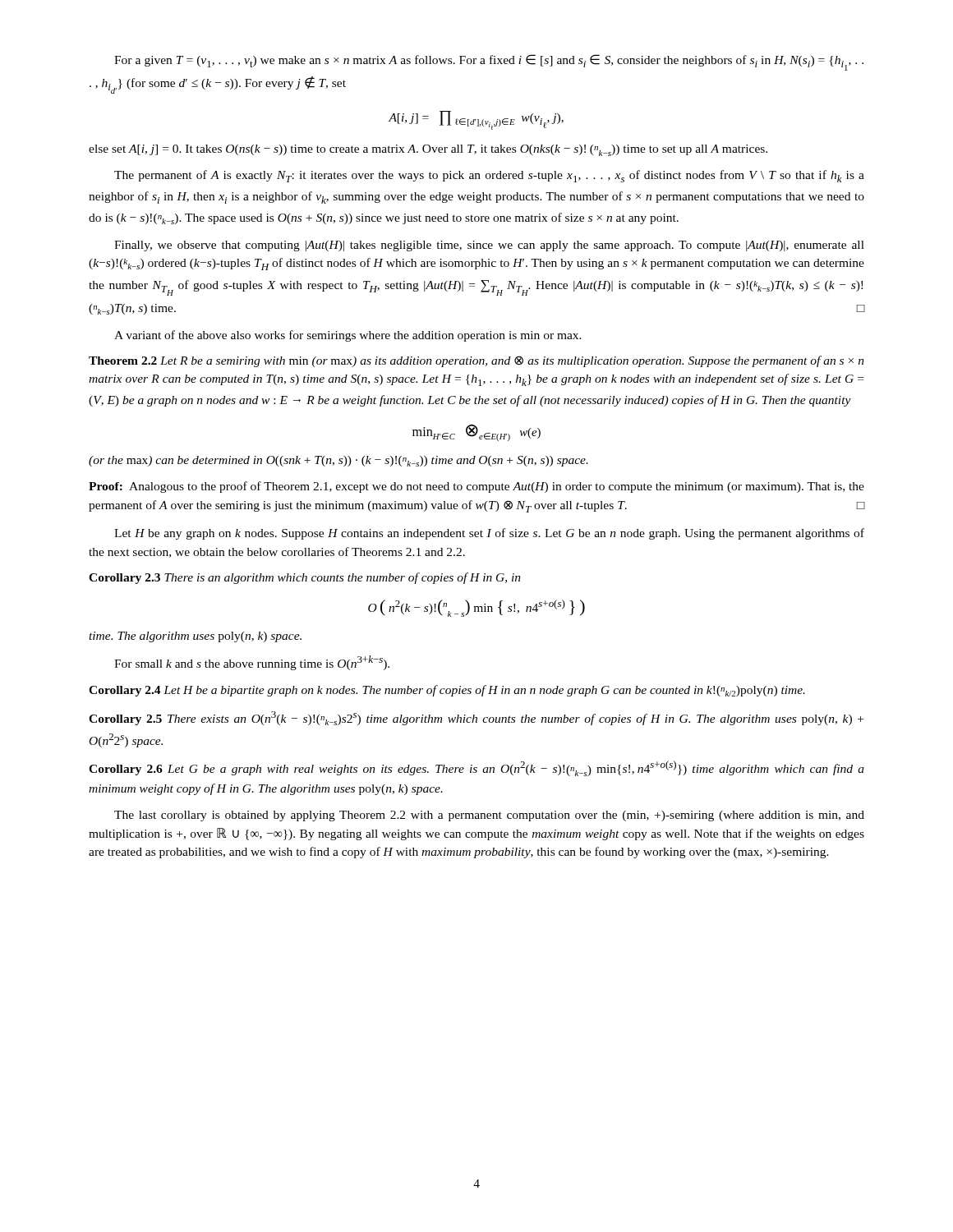
Task: Find the formula that says "minH′∈C ⊗e∈E(H′) w(e)"
Action: (x=476, y=430)
